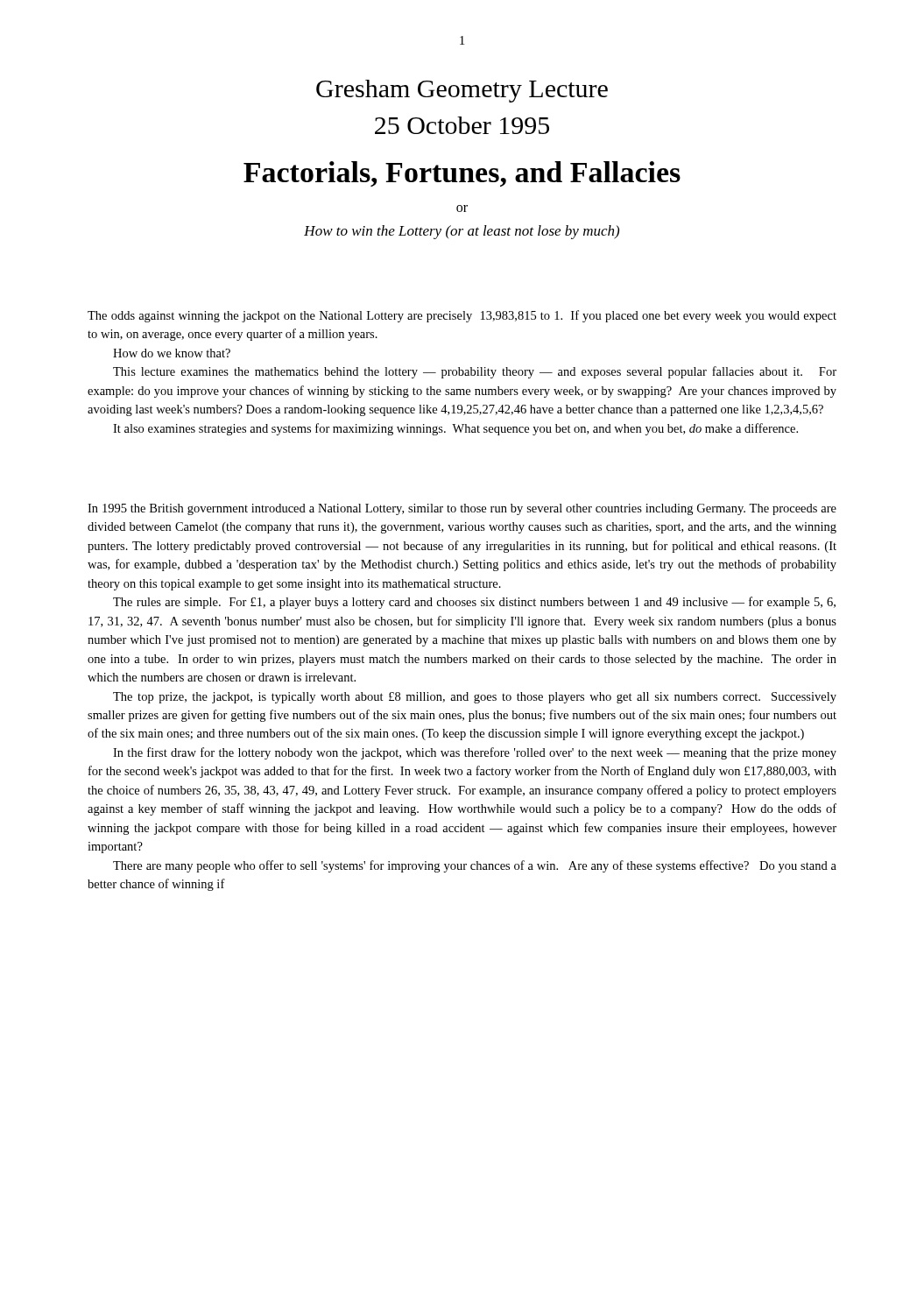Navigate to the passage starting "In 1995 the British government introduced"
924x1314 pixels.
point(462,697)
